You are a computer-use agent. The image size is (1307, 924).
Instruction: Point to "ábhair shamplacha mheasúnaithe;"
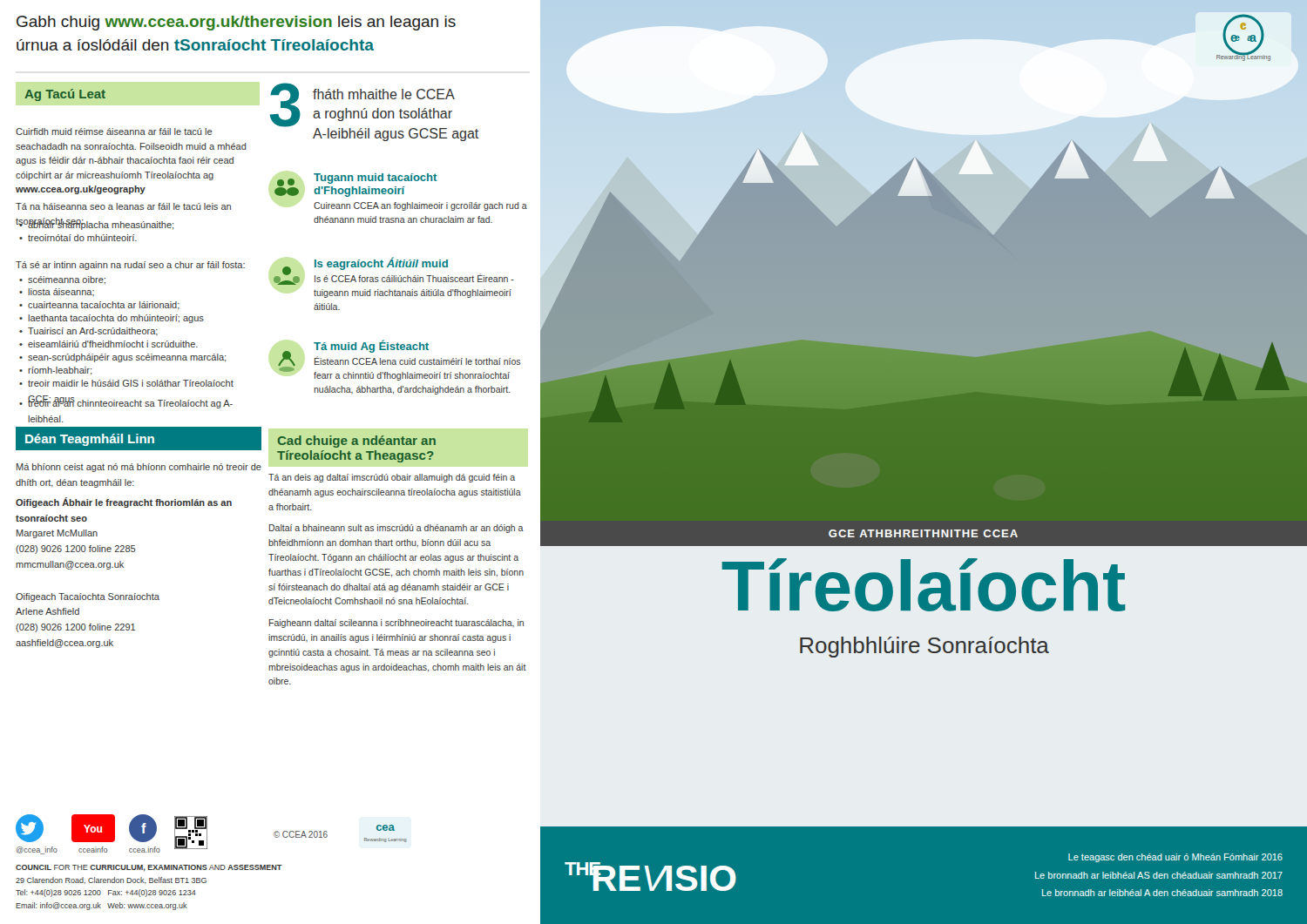(x=137, y=225)
